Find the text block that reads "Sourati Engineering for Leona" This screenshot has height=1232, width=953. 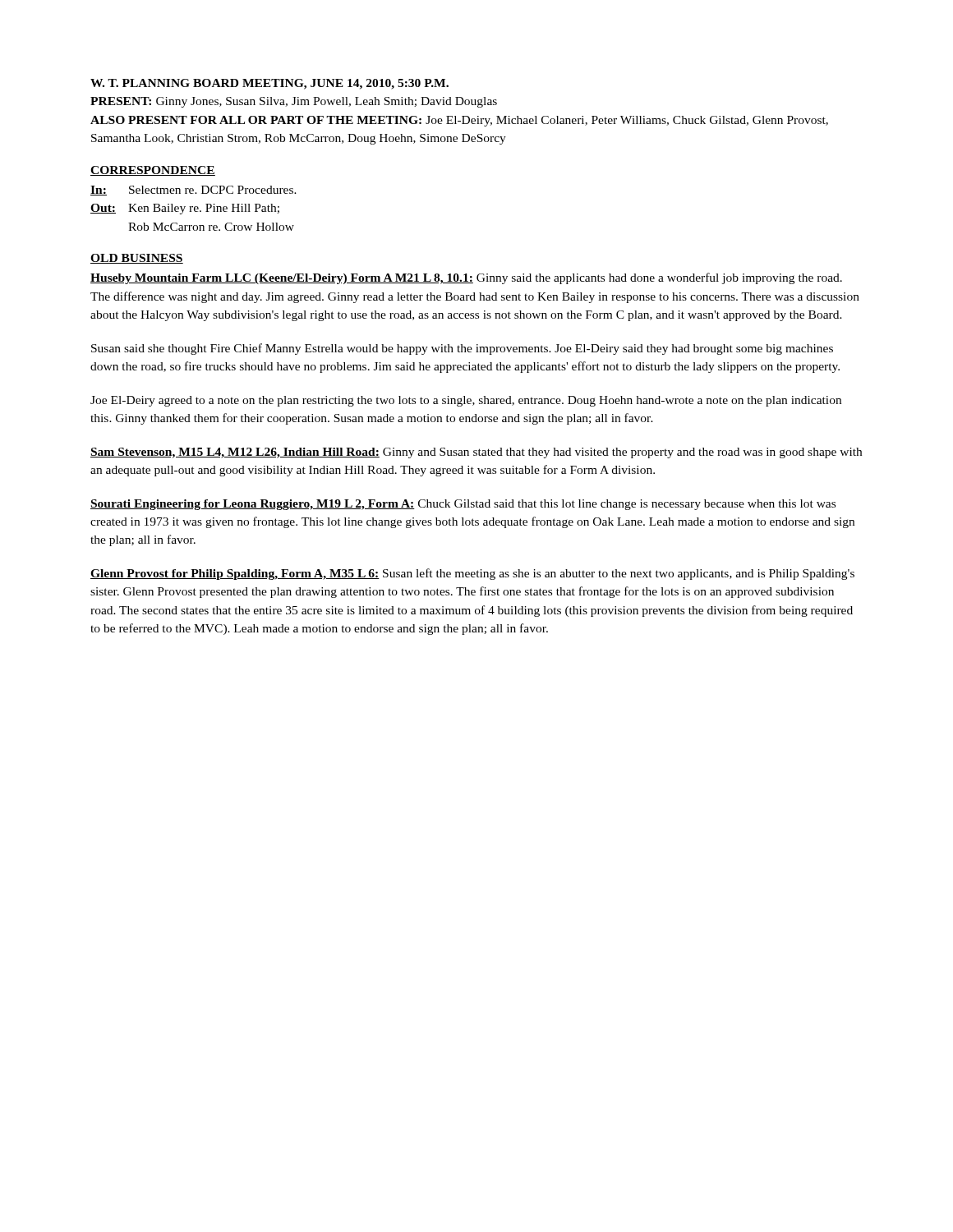coord(476,522)
